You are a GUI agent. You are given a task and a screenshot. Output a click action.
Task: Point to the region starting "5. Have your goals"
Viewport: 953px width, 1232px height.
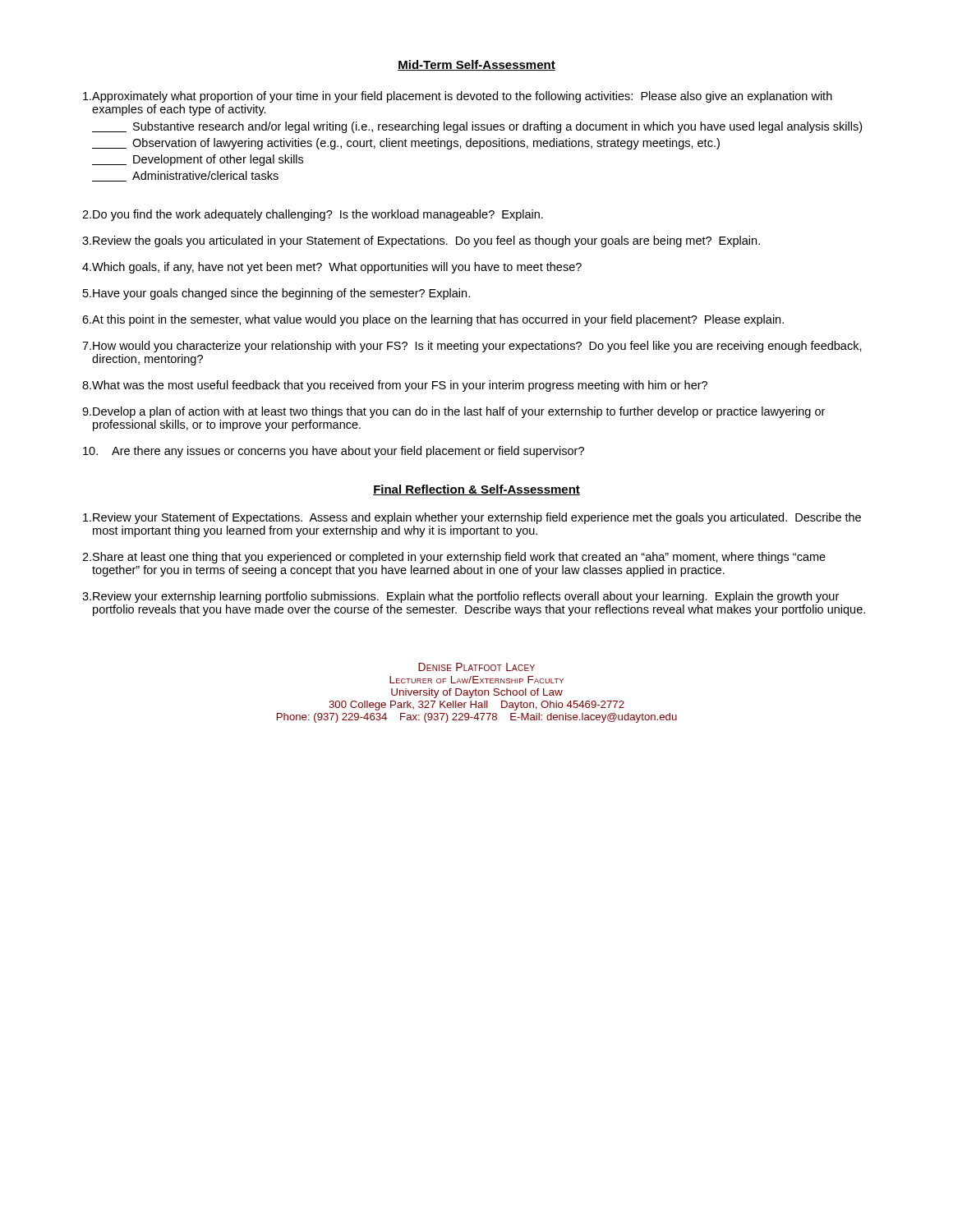pyautogui.click(x=277, y=293)
